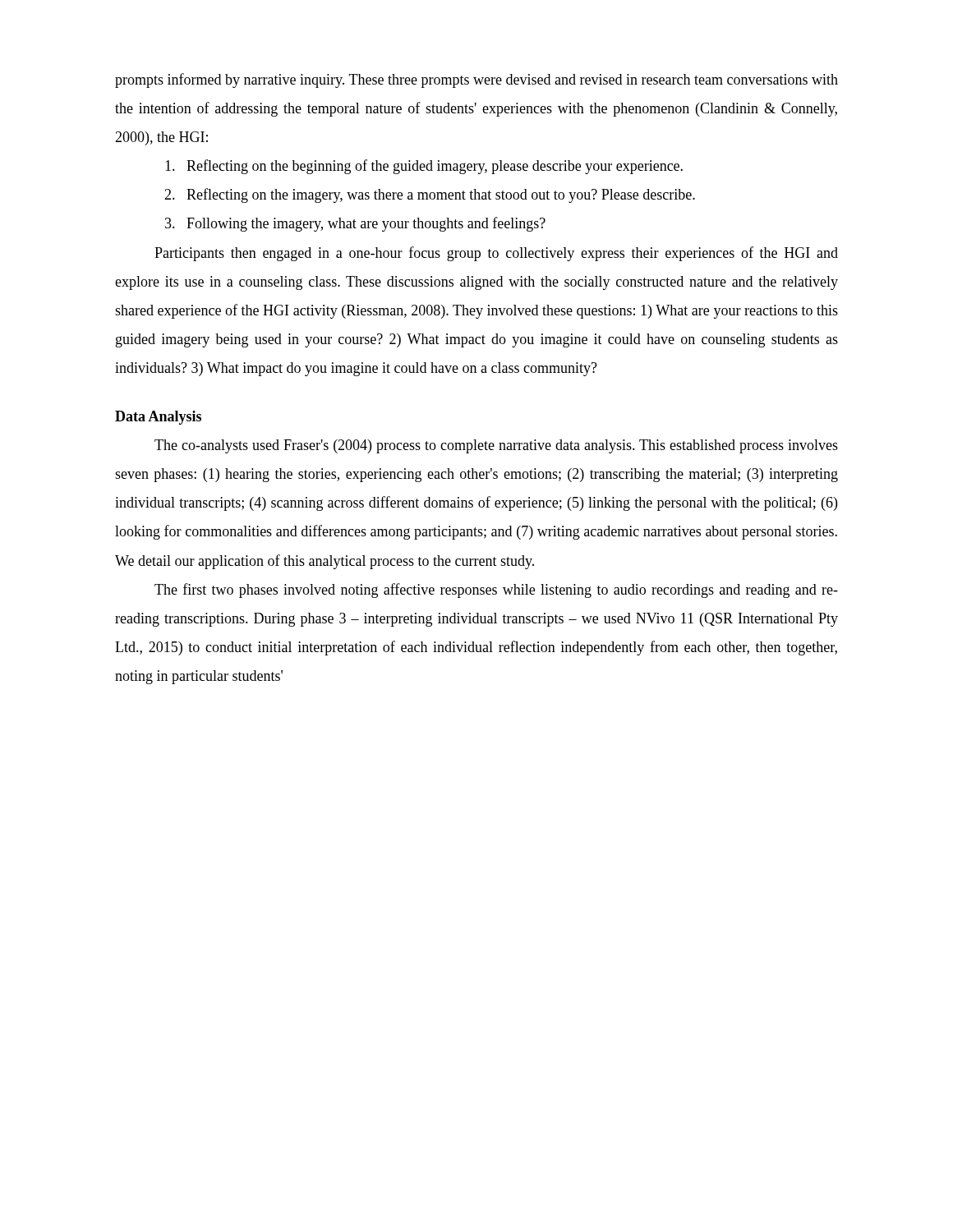This screenshot has height=1232, width=953.
Task: Locate the block of text that opens with "The co-analysts used Fraser's"
Action: point(476,503)
